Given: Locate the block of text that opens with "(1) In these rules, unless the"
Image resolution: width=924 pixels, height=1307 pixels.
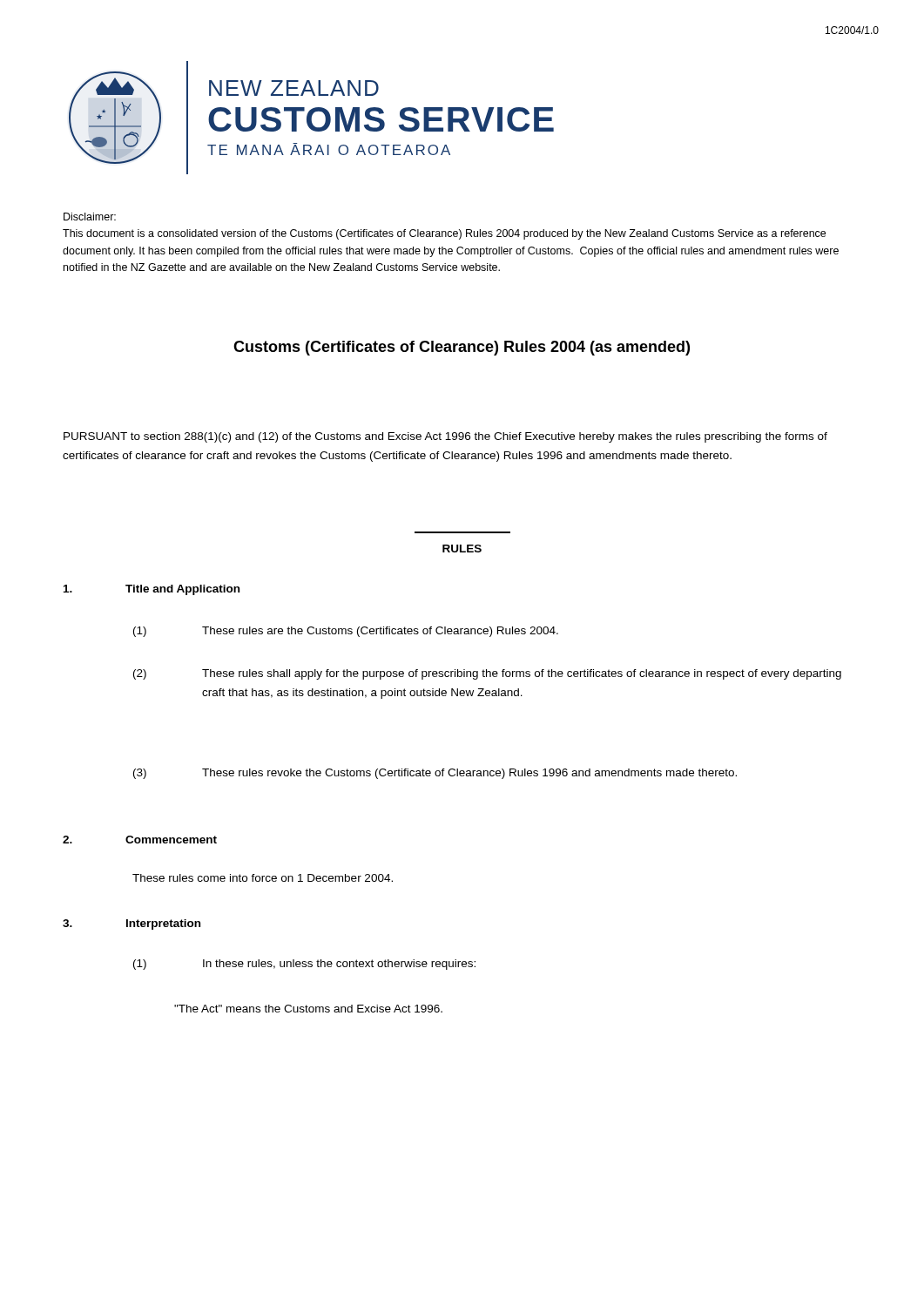Looking at the screenshot, I should [462, 964].
